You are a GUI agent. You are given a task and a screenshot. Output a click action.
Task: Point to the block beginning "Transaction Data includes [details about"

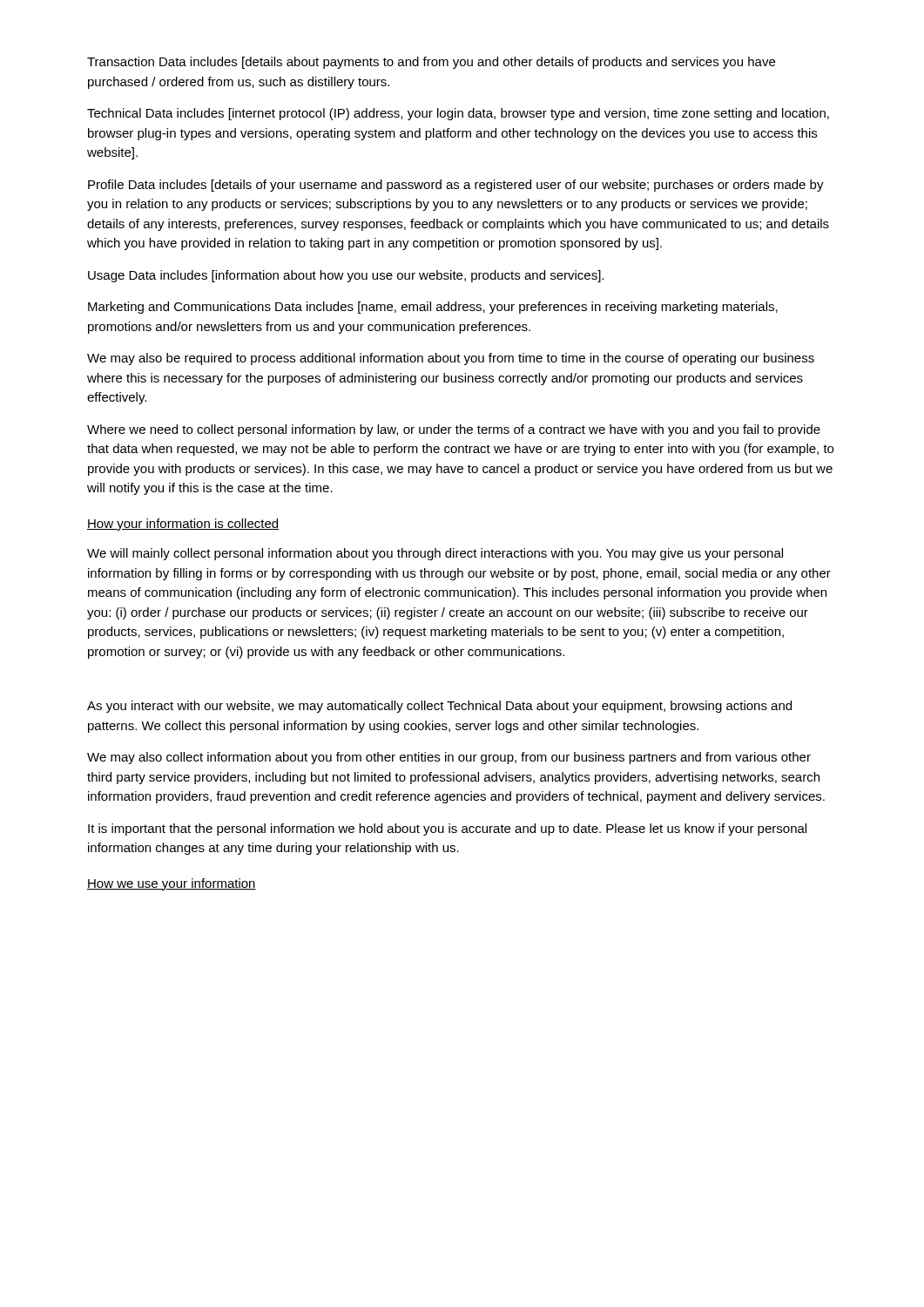(431, 71)
